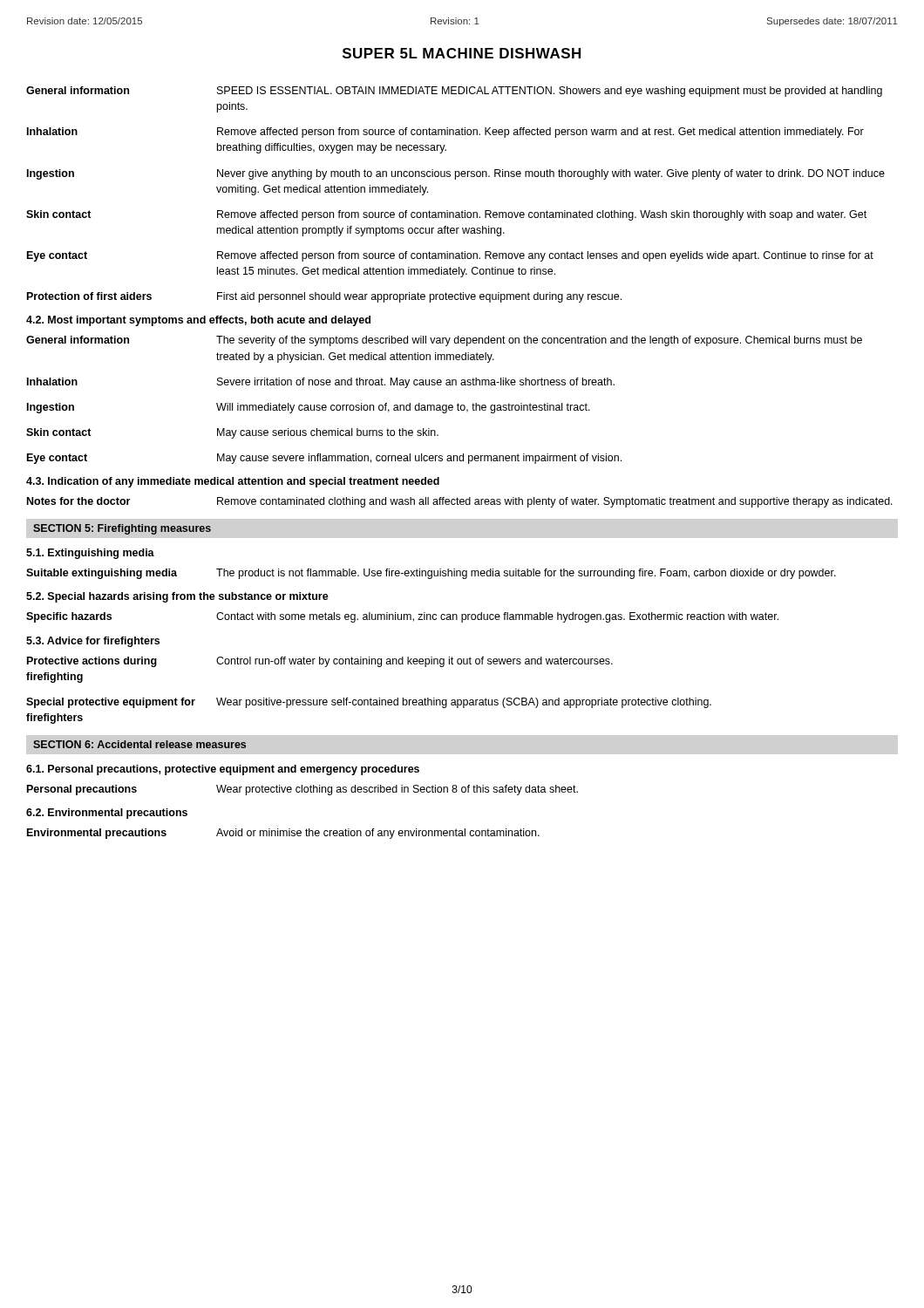The height and width of the screenshot is (1308, 924).
Task: Find the block on this page that starts "Inhalation Severe irritation of nose and"
Action: pyautogui.click(x=462, y=382)
